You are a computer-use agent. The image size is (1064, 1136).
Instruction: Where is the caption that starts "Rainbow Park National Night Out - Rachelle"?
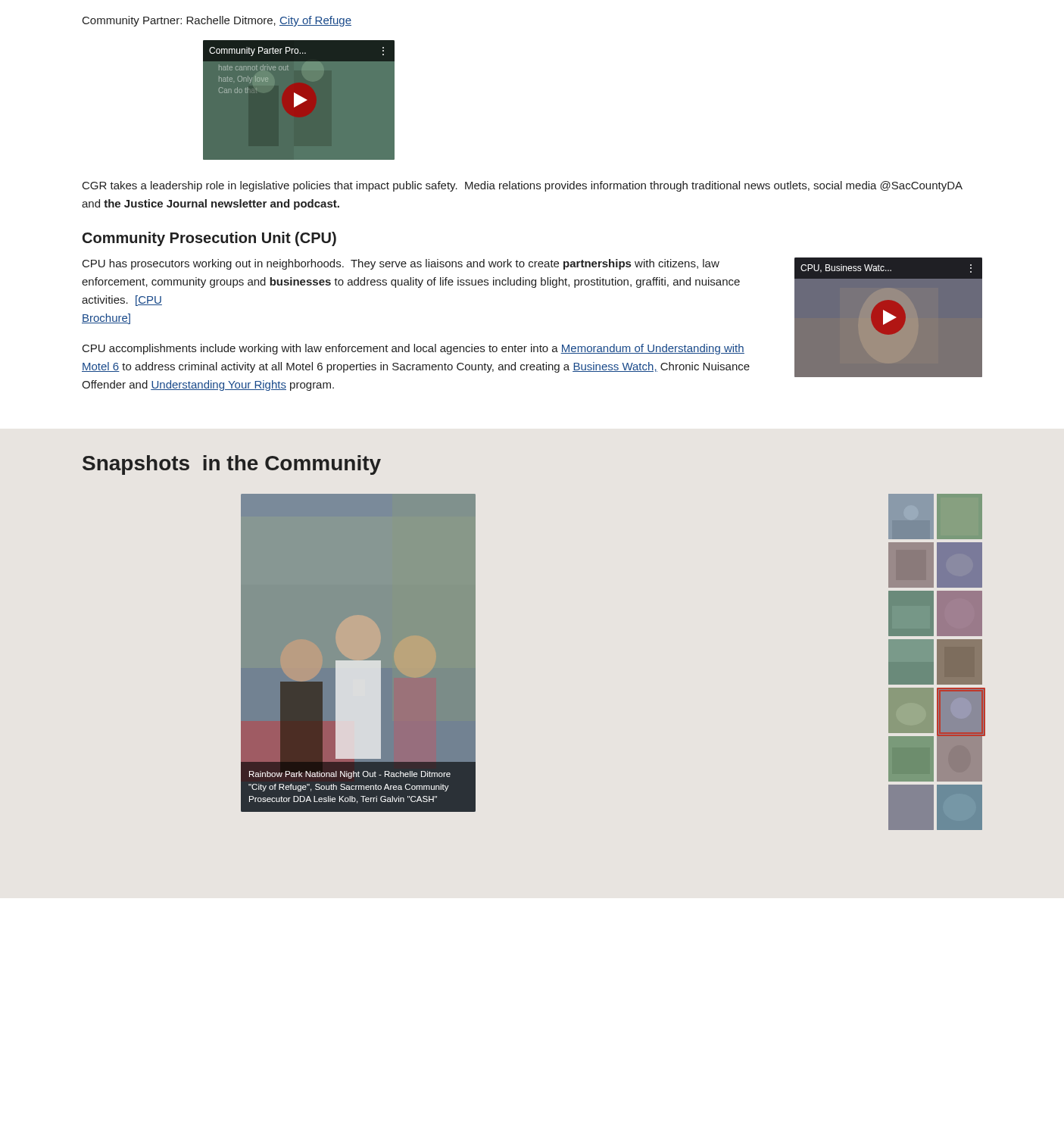350,787
